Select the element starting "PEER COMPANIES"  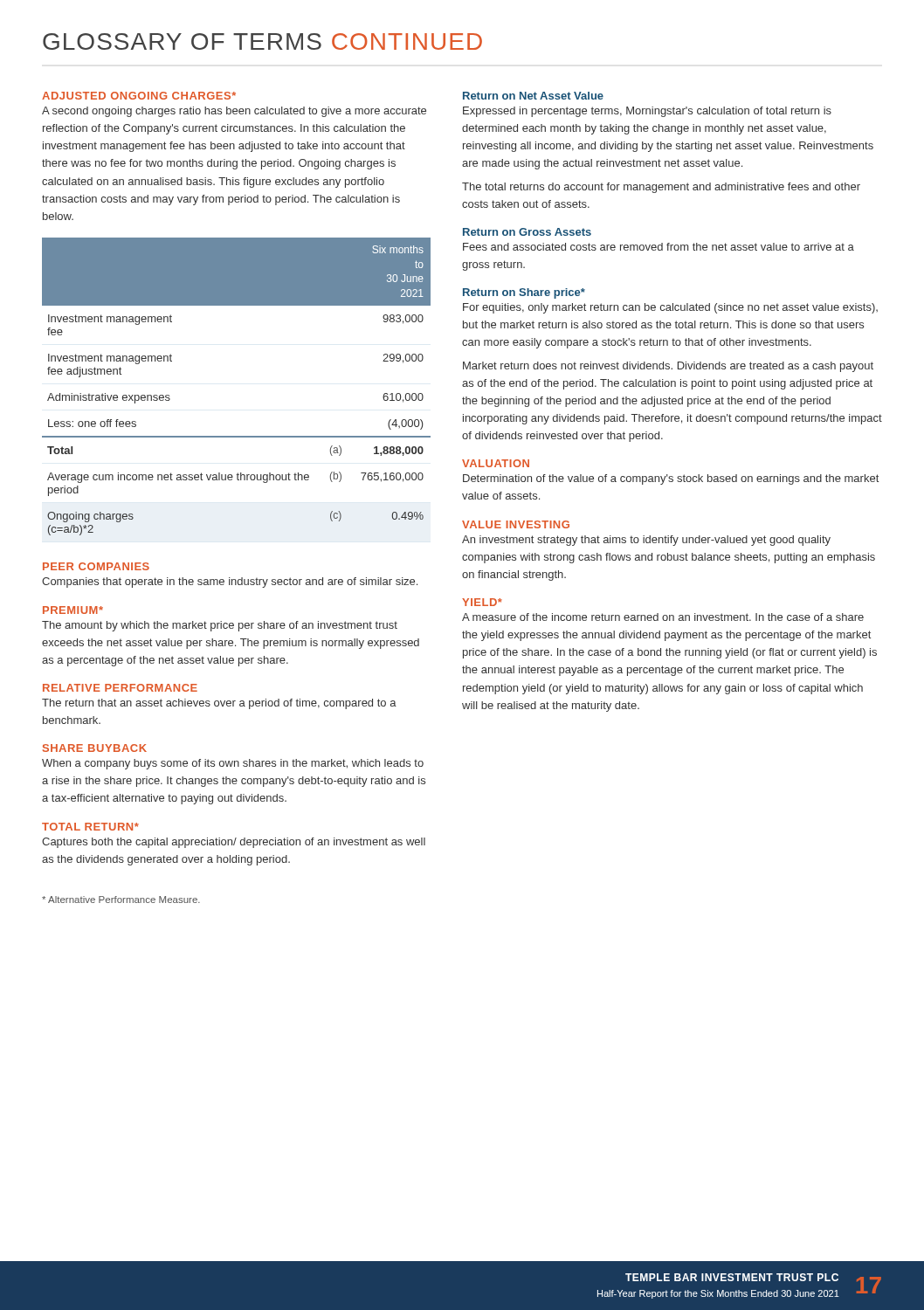tap(96, 567)
